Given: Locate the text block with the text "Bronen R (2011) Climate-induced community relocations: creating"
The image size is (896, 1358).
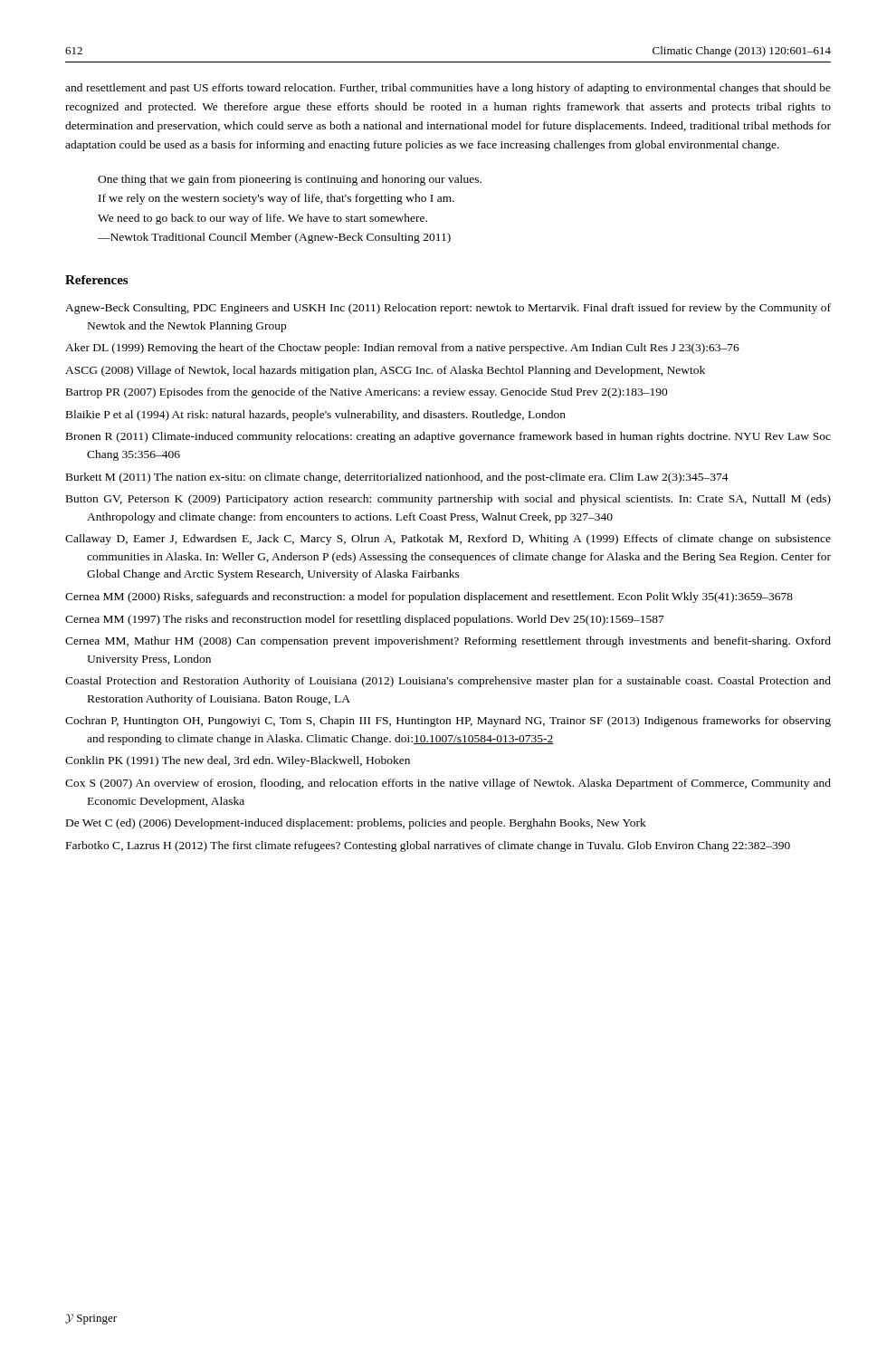Looking at the screenshot, I should (448, 445).
